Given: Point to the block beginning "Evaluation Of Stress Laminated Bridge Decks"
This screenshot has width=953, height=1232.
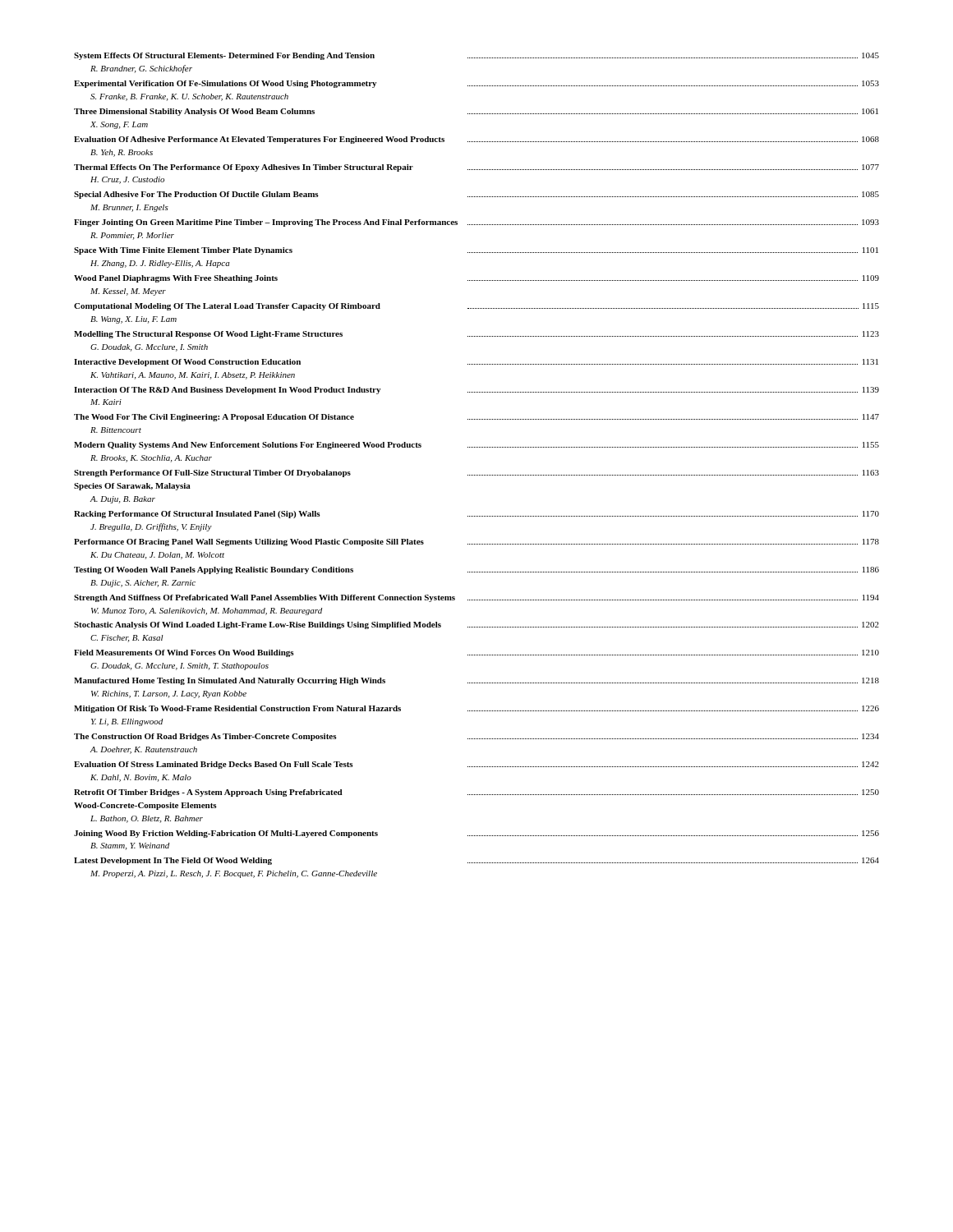Looking at the screenshot, I should [x=476, y=771].
